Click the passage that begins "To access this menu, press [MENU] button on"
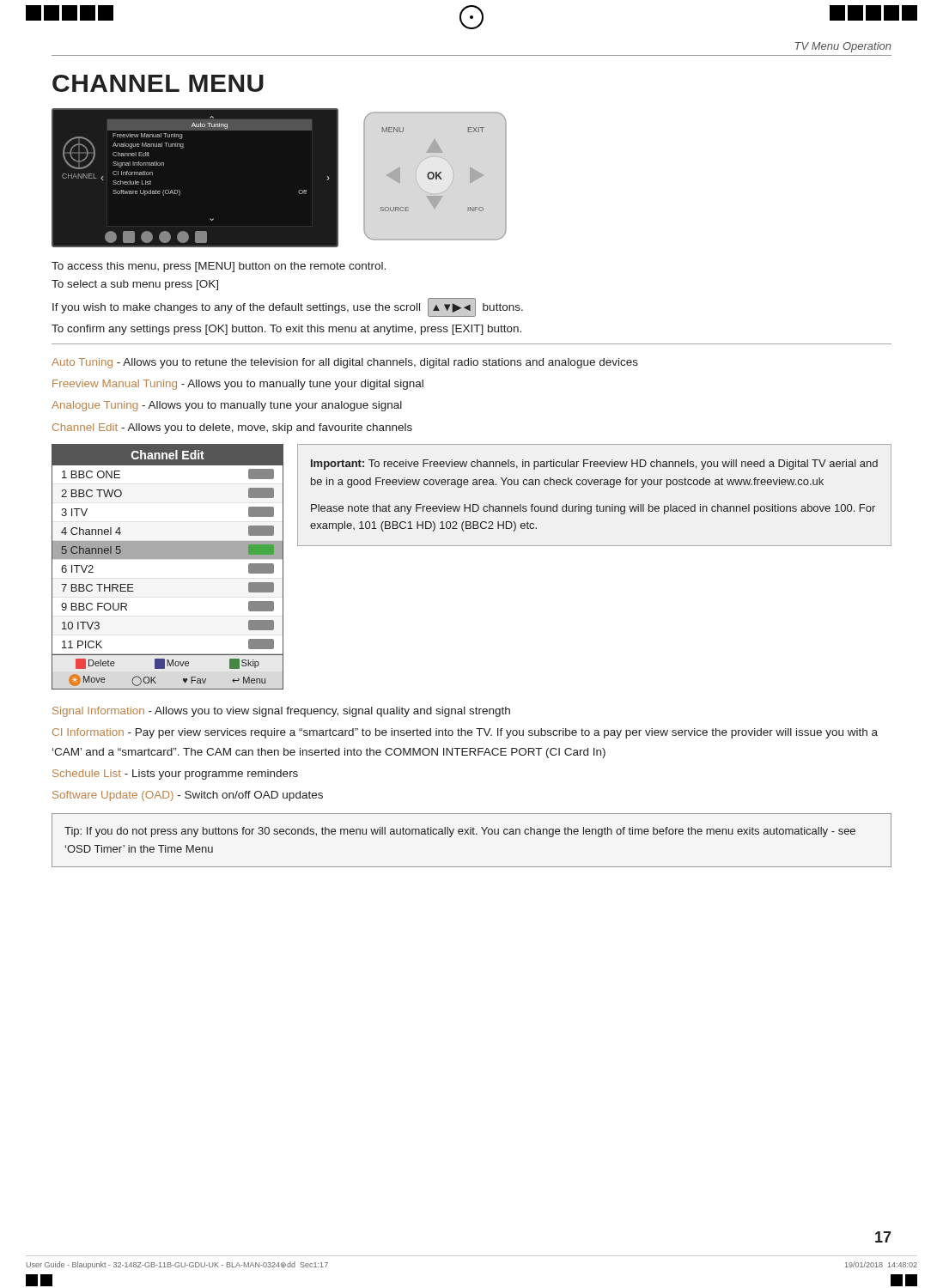Screen dimensions: 1288x943 pyautogui.click(x=219, y=275)
